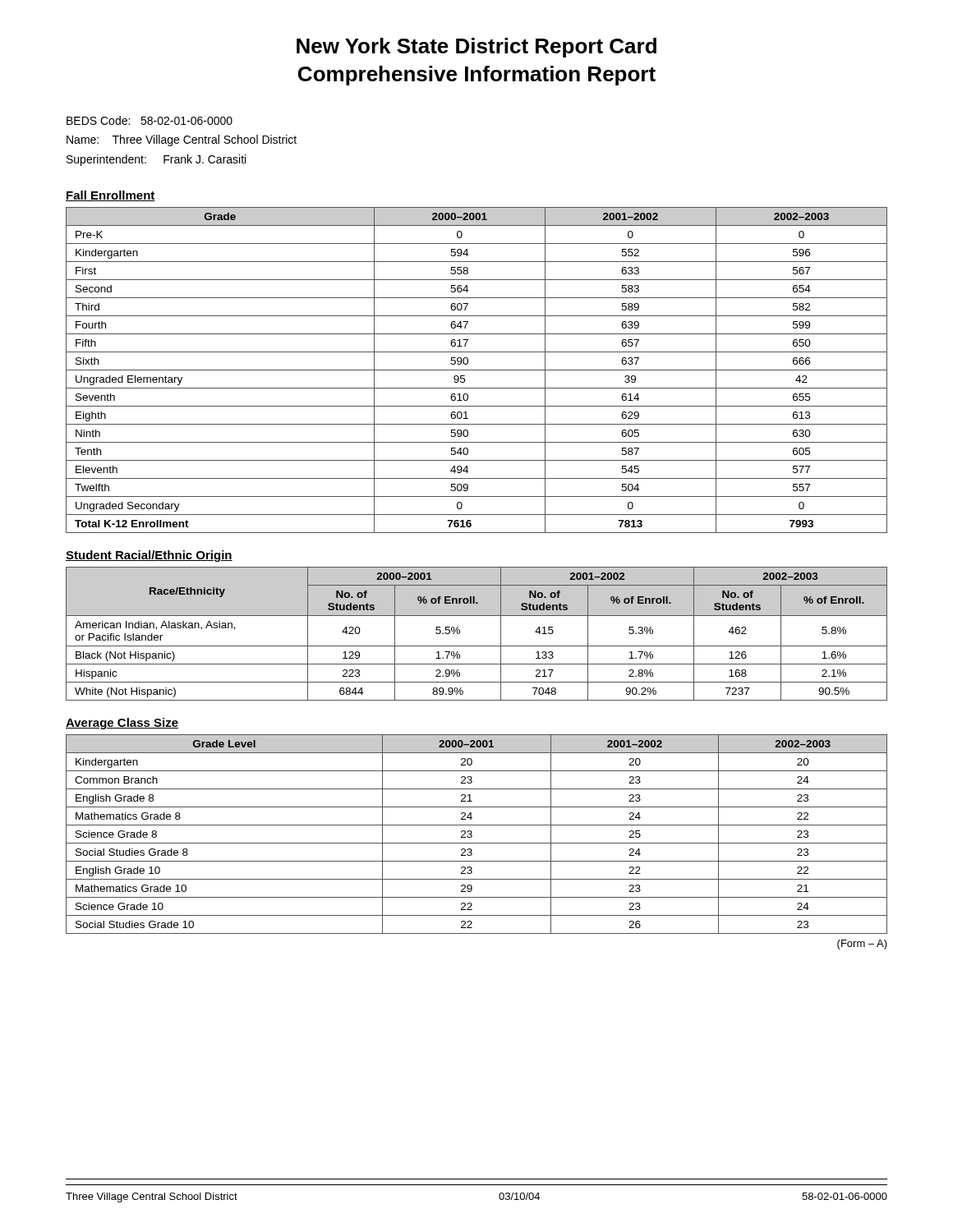Select the table that reads "No. of Students"
The height and width of the screenshot is (1232, 953).
(476, 634)
